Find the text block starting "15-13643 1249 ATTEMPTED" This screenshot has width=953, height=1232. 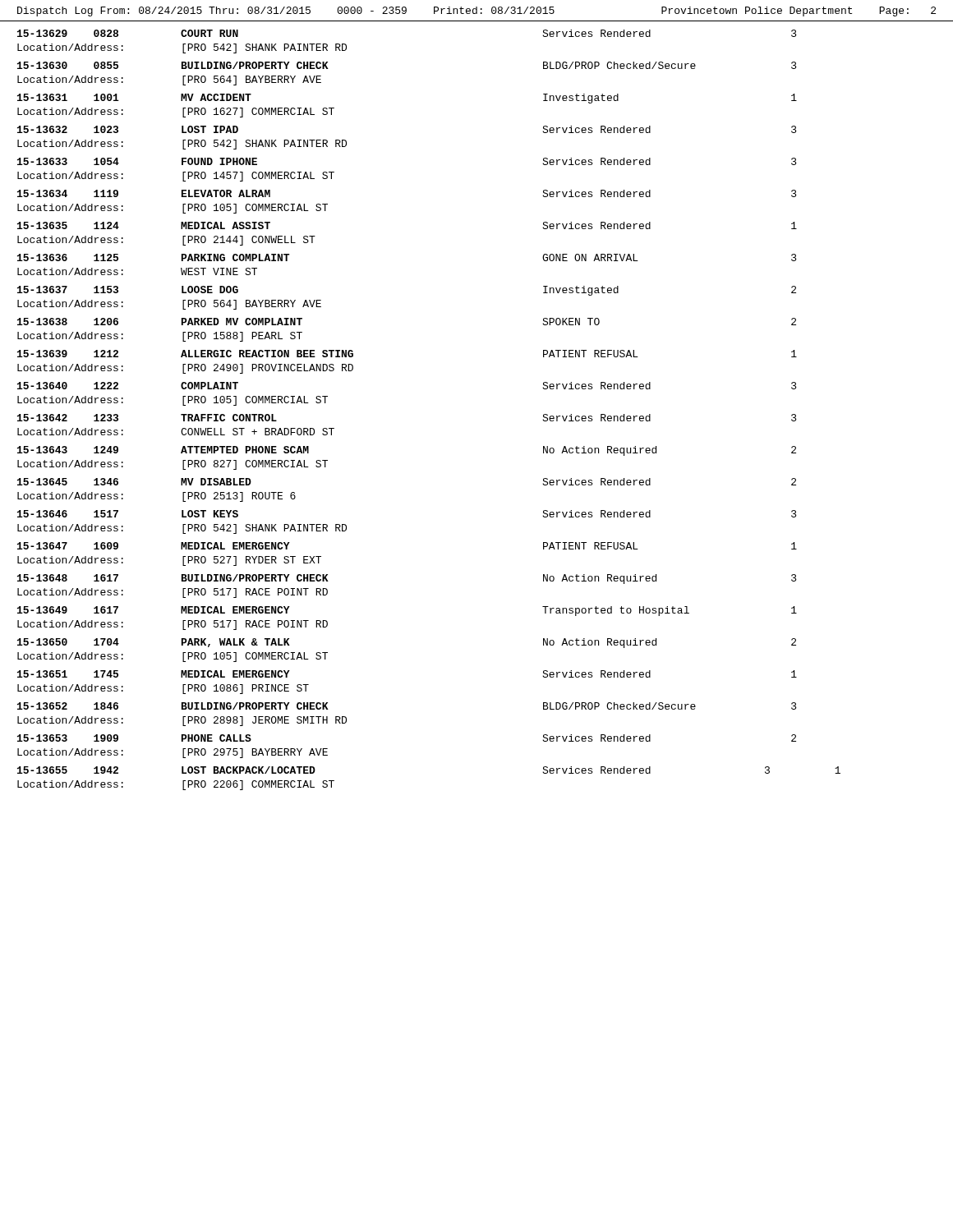pos(39,451)
